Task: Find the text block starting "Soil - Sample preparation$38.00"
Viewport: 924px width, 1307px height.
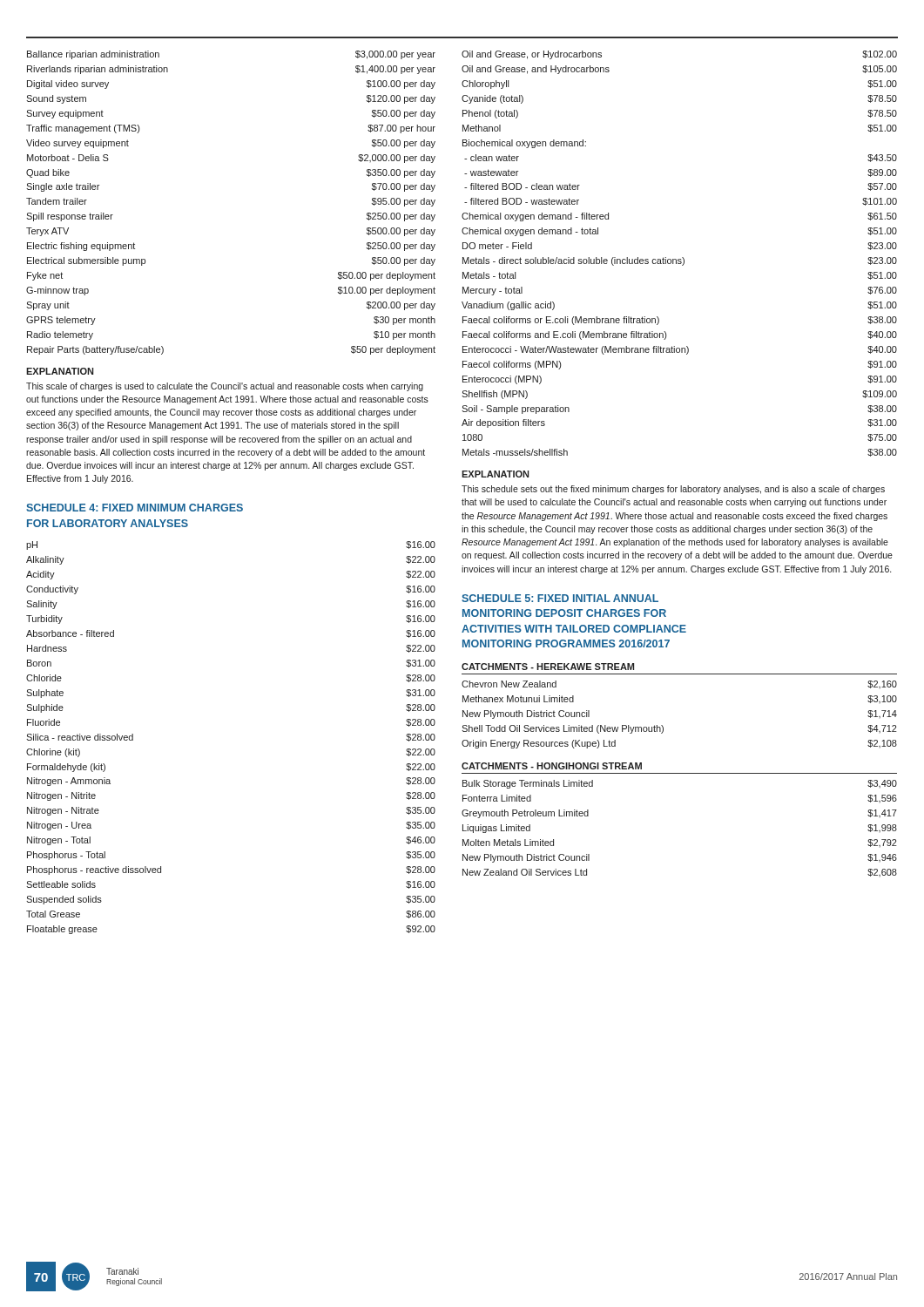Action: [512, 409]
